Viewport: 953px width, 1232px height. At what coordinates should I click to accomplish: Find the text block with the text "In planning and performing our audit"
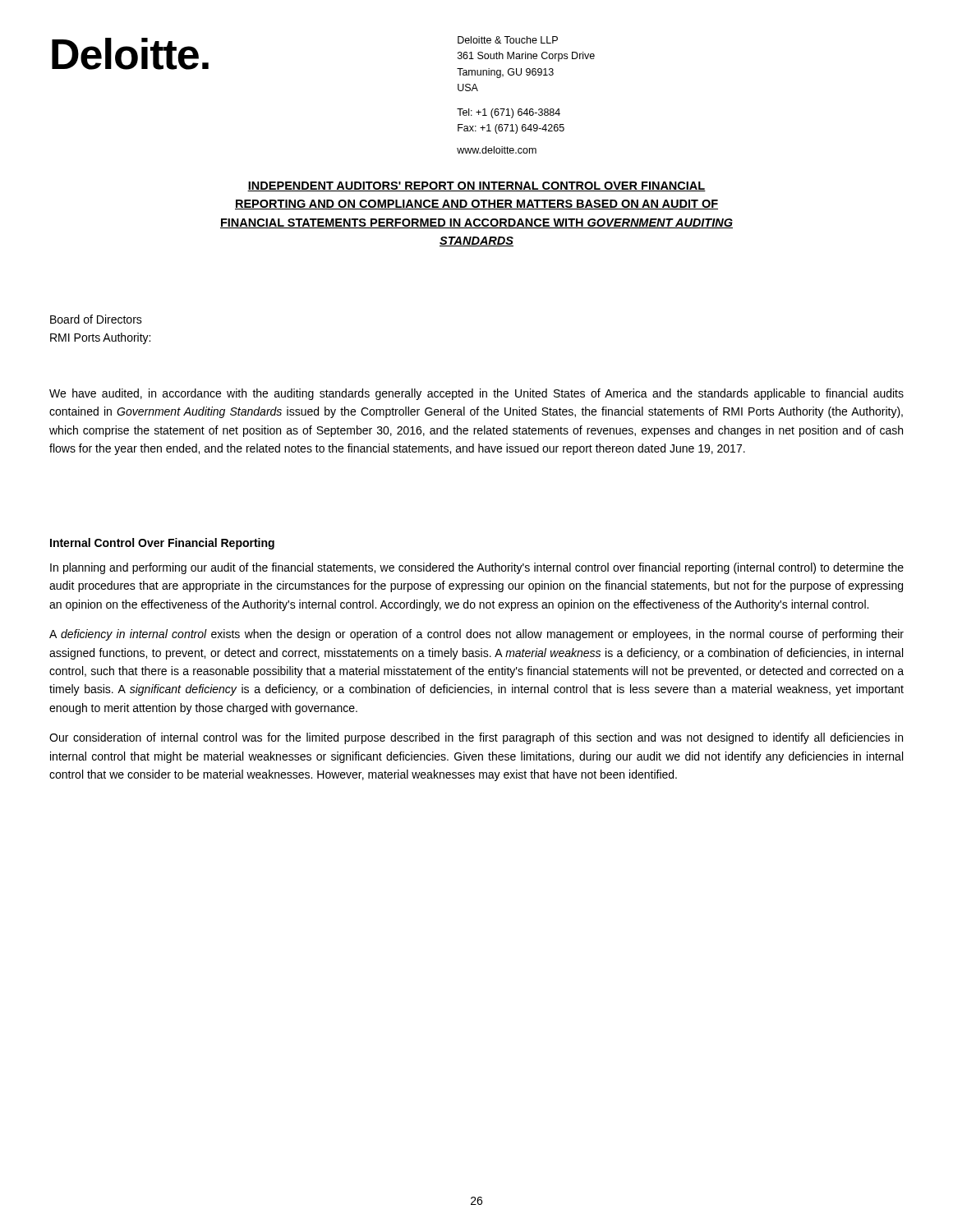pos(476,671)
